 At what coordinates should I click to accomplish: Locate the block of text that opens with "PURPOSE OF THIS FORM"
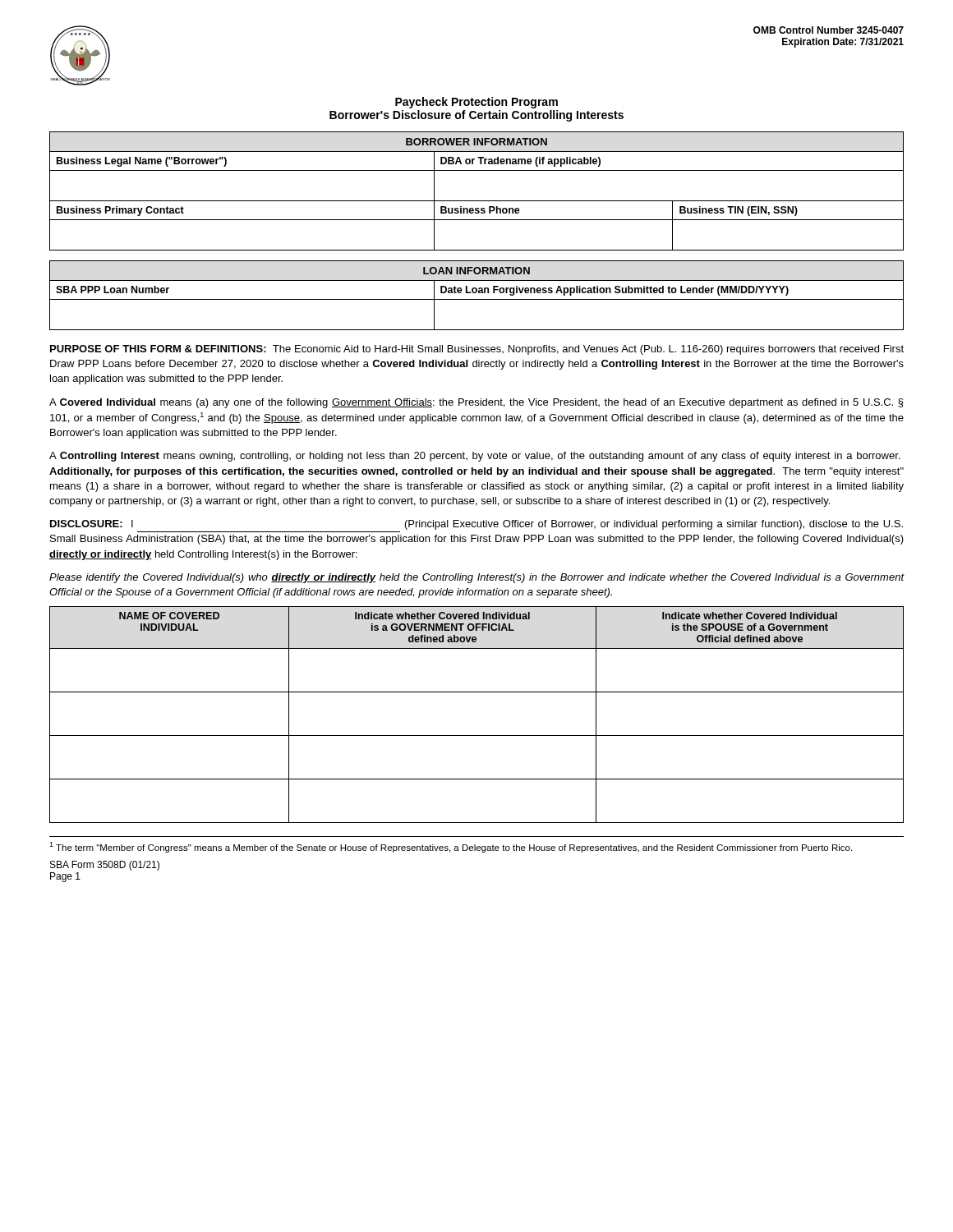(x=476, y=364)
